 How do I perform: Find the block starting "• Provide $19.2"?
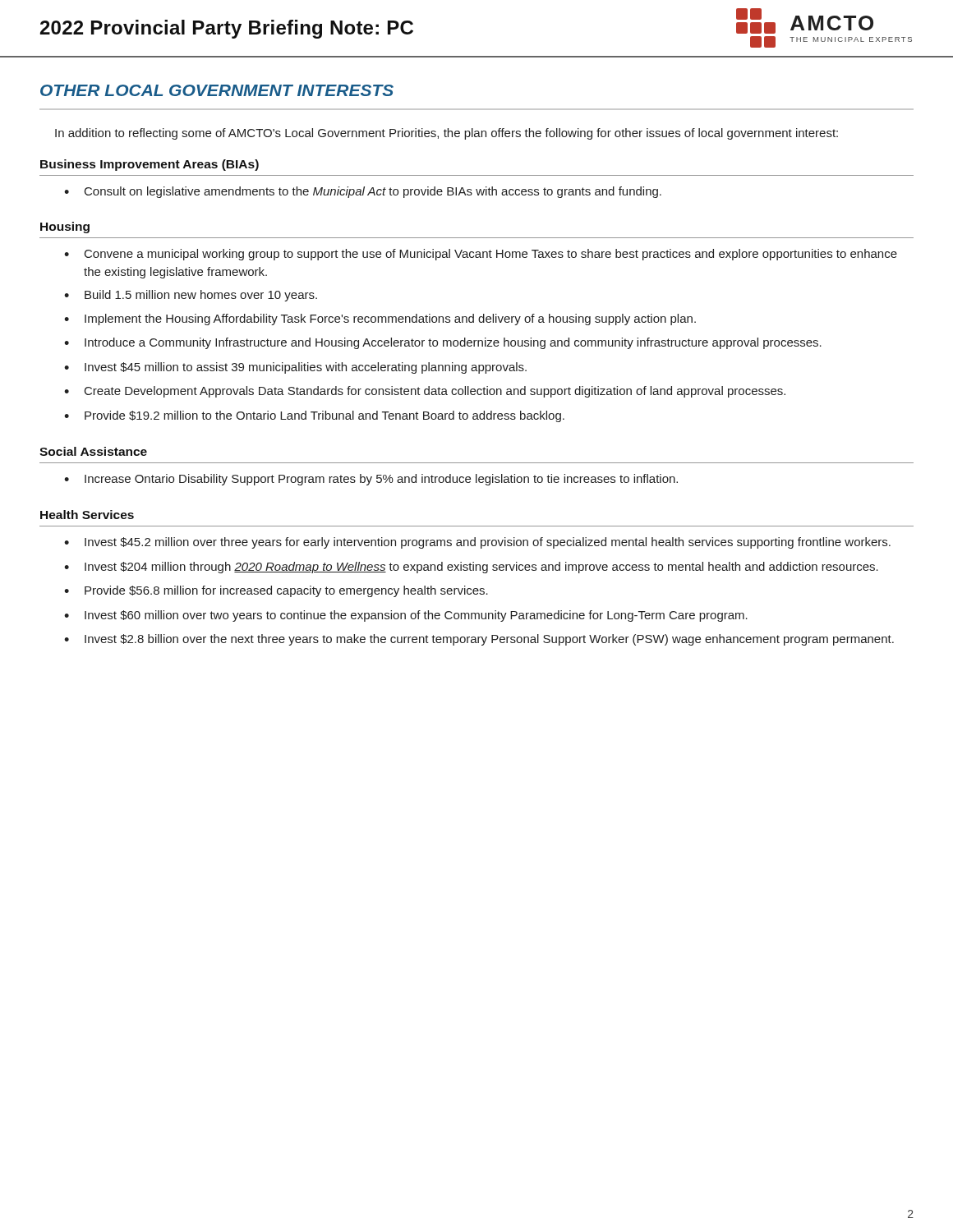pos(489,416)
